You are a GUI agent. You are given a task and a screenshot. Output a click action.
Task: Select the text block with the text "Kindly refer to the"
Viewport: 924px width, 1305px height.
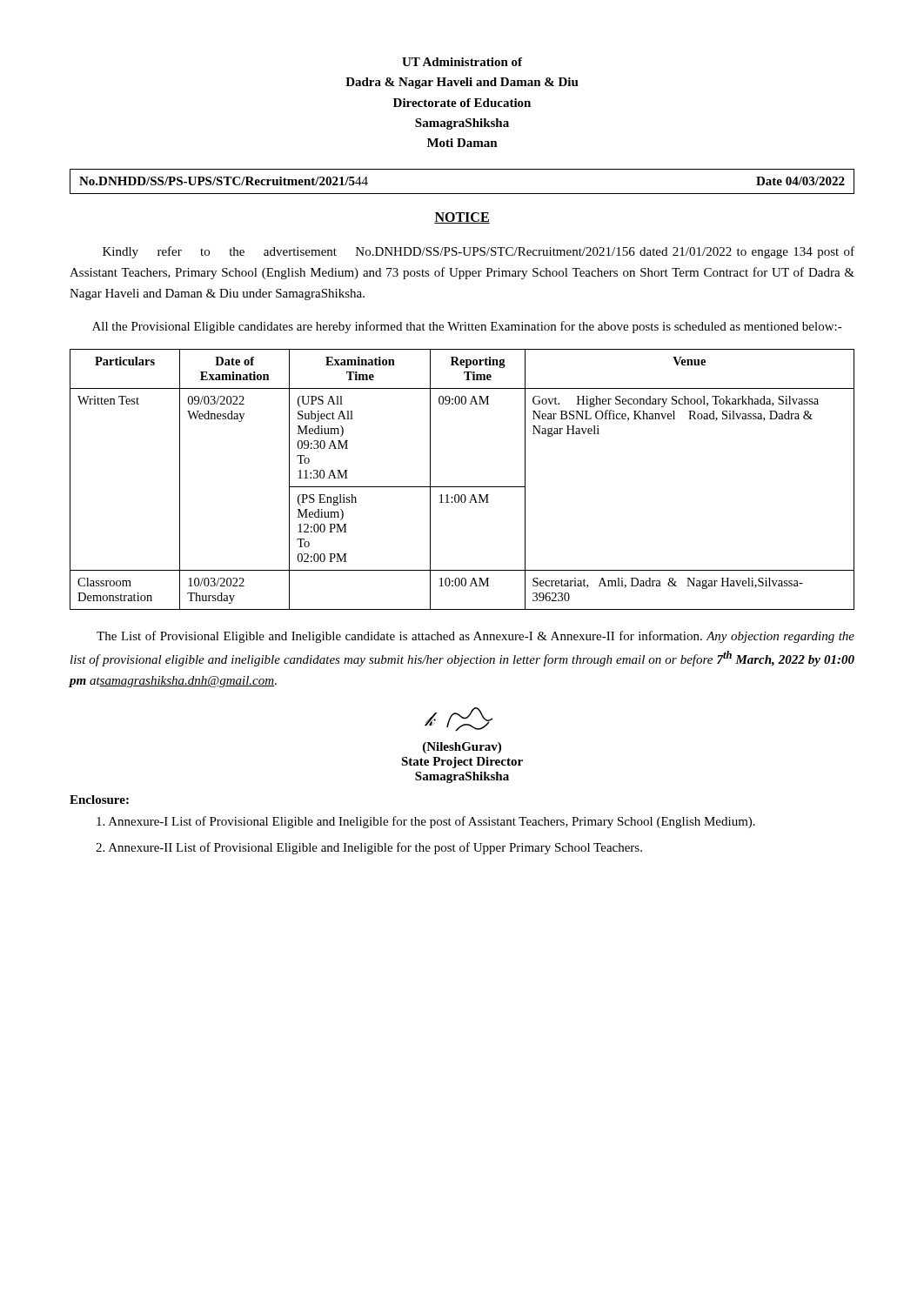(x=462, y=273)
